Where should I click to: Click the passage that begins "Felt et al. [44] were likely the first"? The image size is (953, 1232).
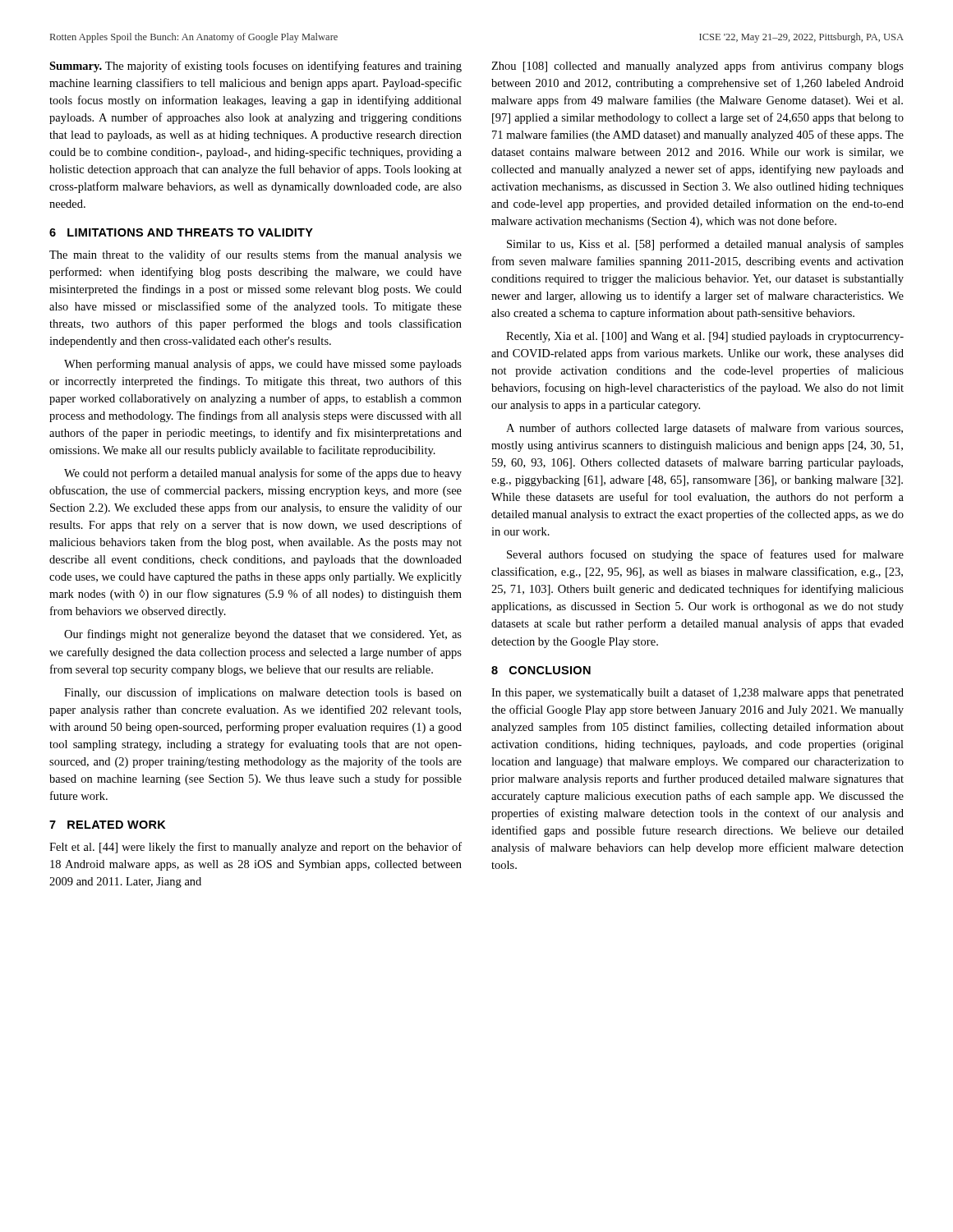pos(255,864)
